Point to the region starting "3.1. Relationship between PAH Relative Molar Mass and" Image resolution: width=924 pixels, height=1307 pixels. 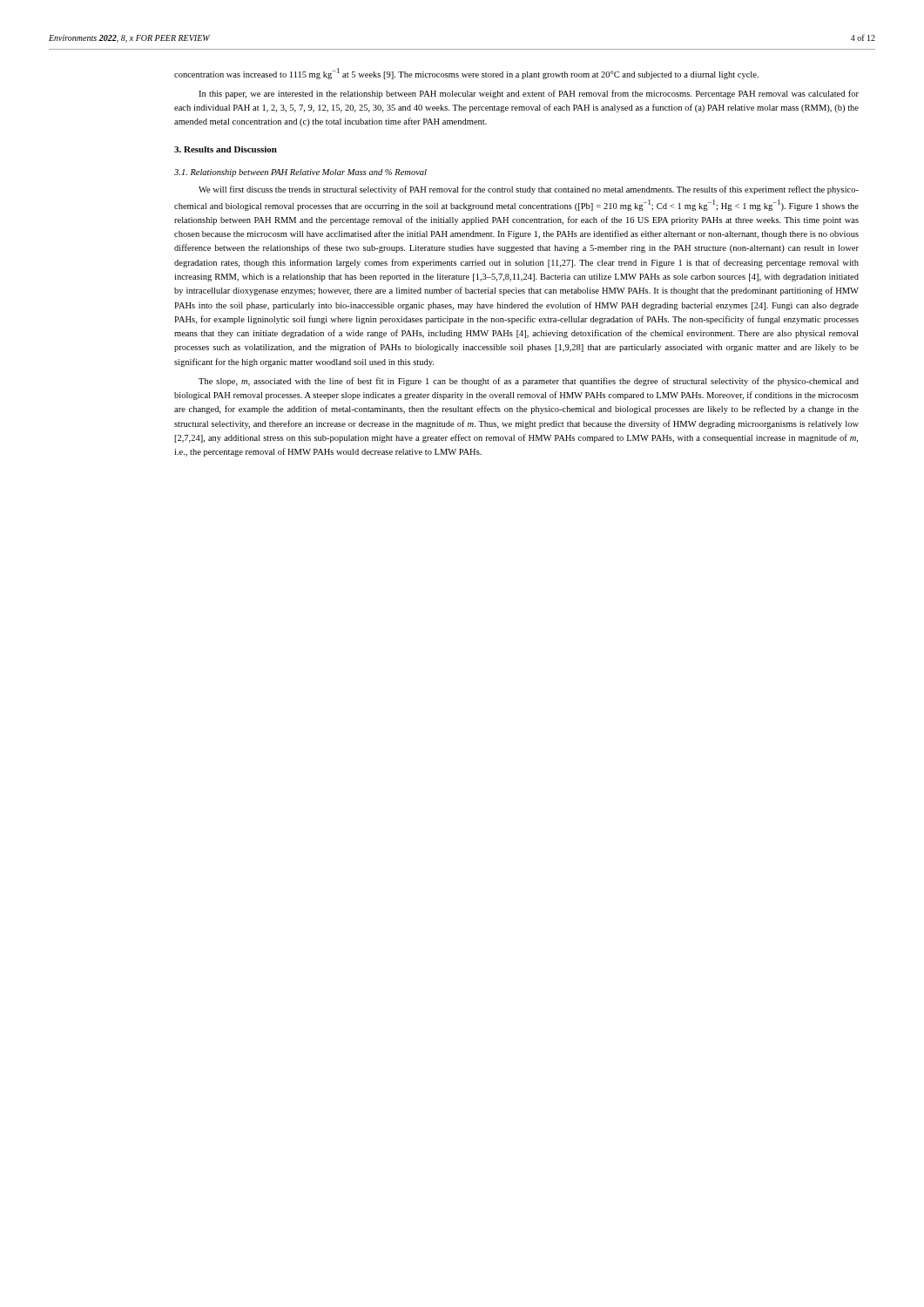click(x=300, y=172)
